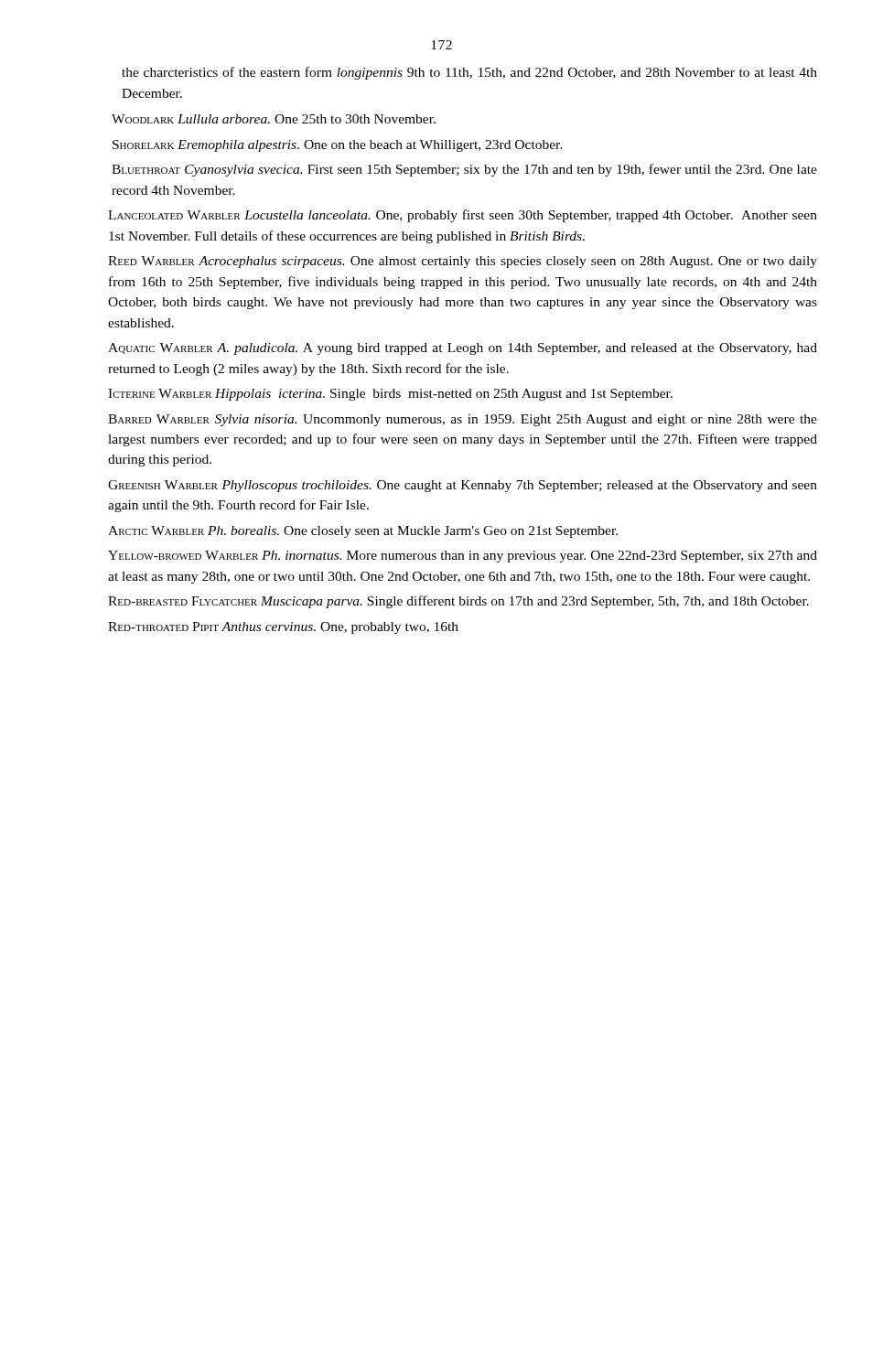Locate the block of text that opens with "Icterine Warbler Hippolais icterina. Single"
Image resolution: width=883 pixels, height=1372 pixels.
[x=391, y=393]
